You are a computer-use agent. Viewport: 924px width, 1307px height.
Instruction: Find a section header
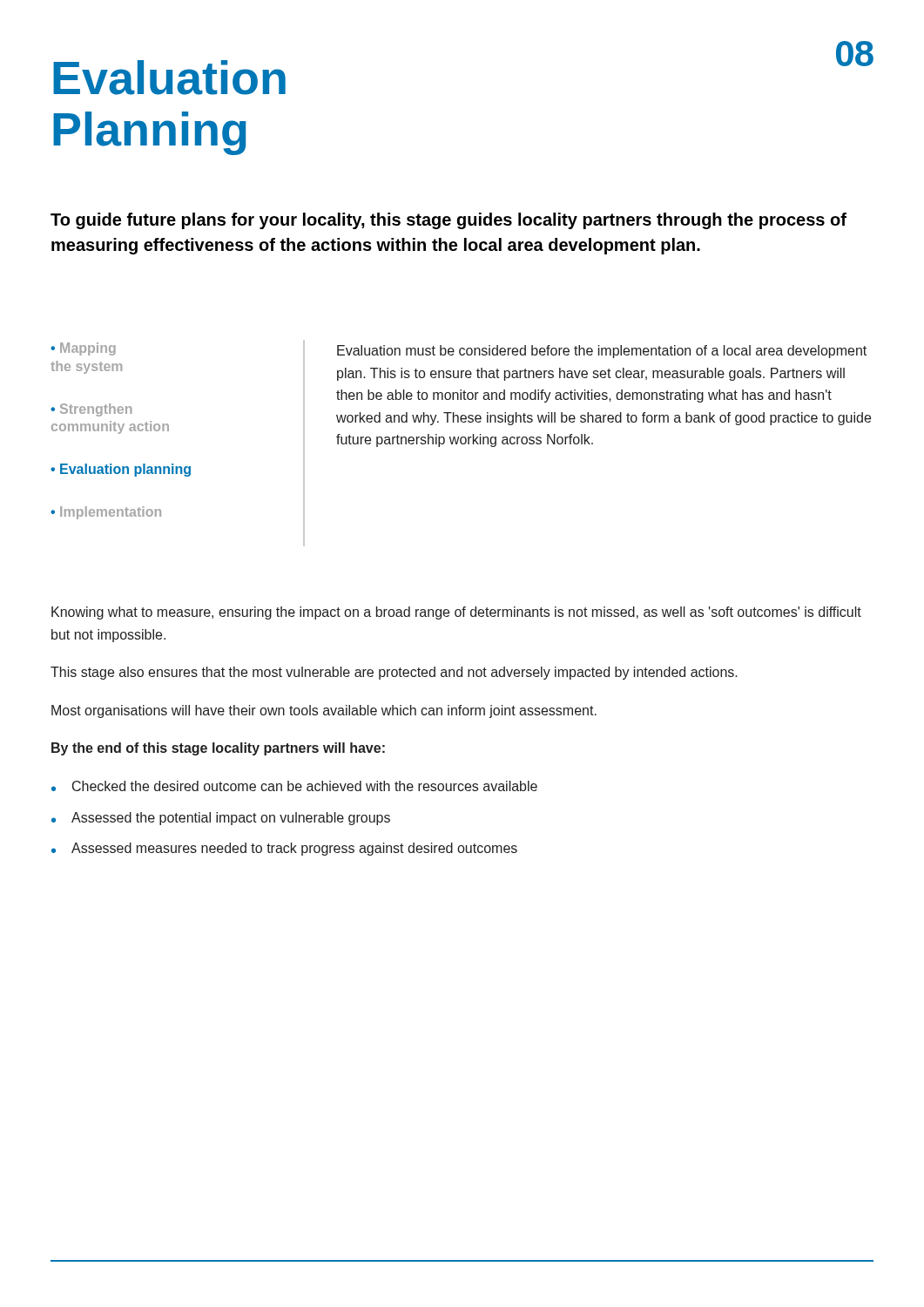(462, 749)
